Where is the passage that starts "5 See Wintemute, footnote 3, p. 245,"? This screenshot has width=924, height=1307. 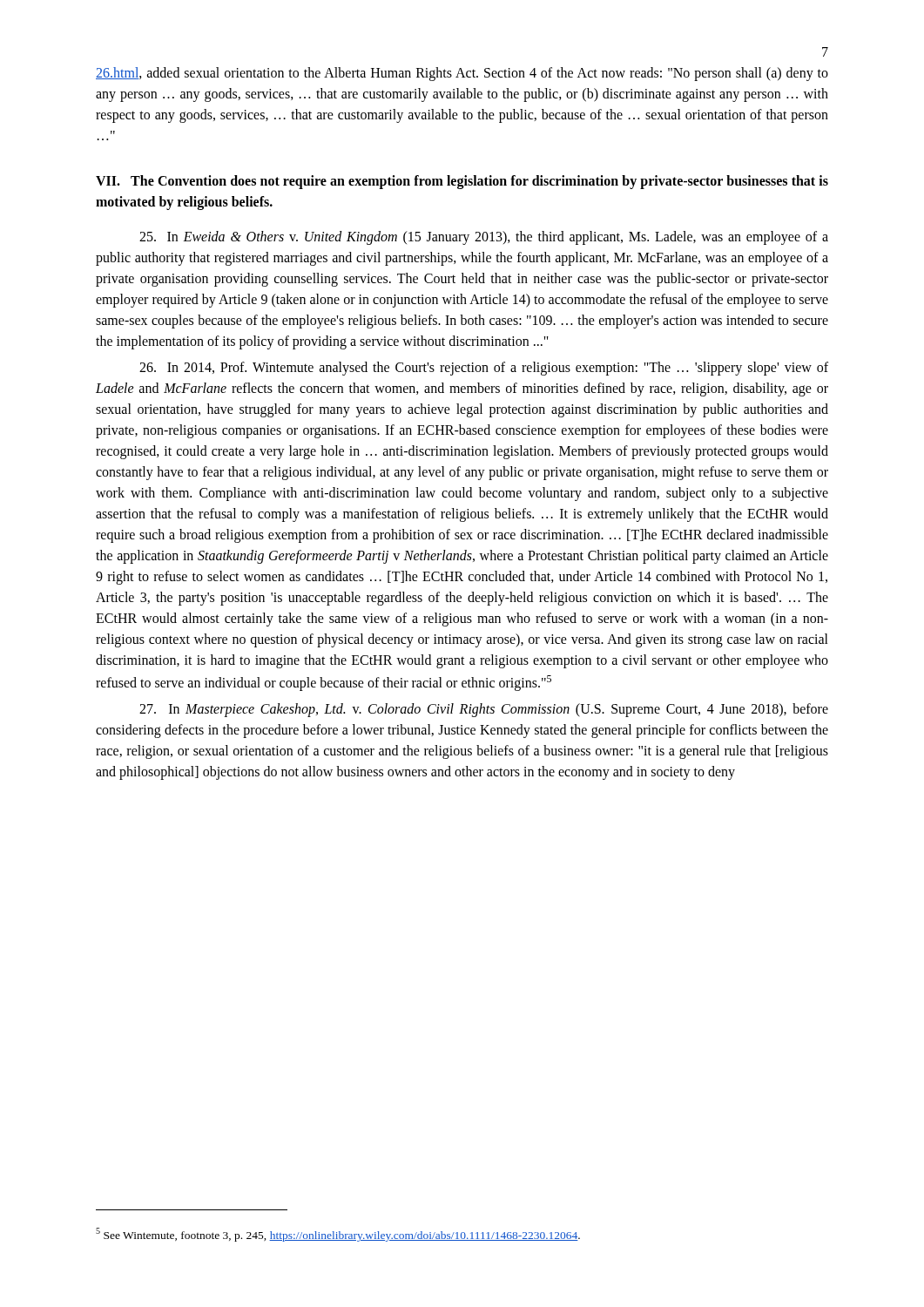pos(338,1234)
